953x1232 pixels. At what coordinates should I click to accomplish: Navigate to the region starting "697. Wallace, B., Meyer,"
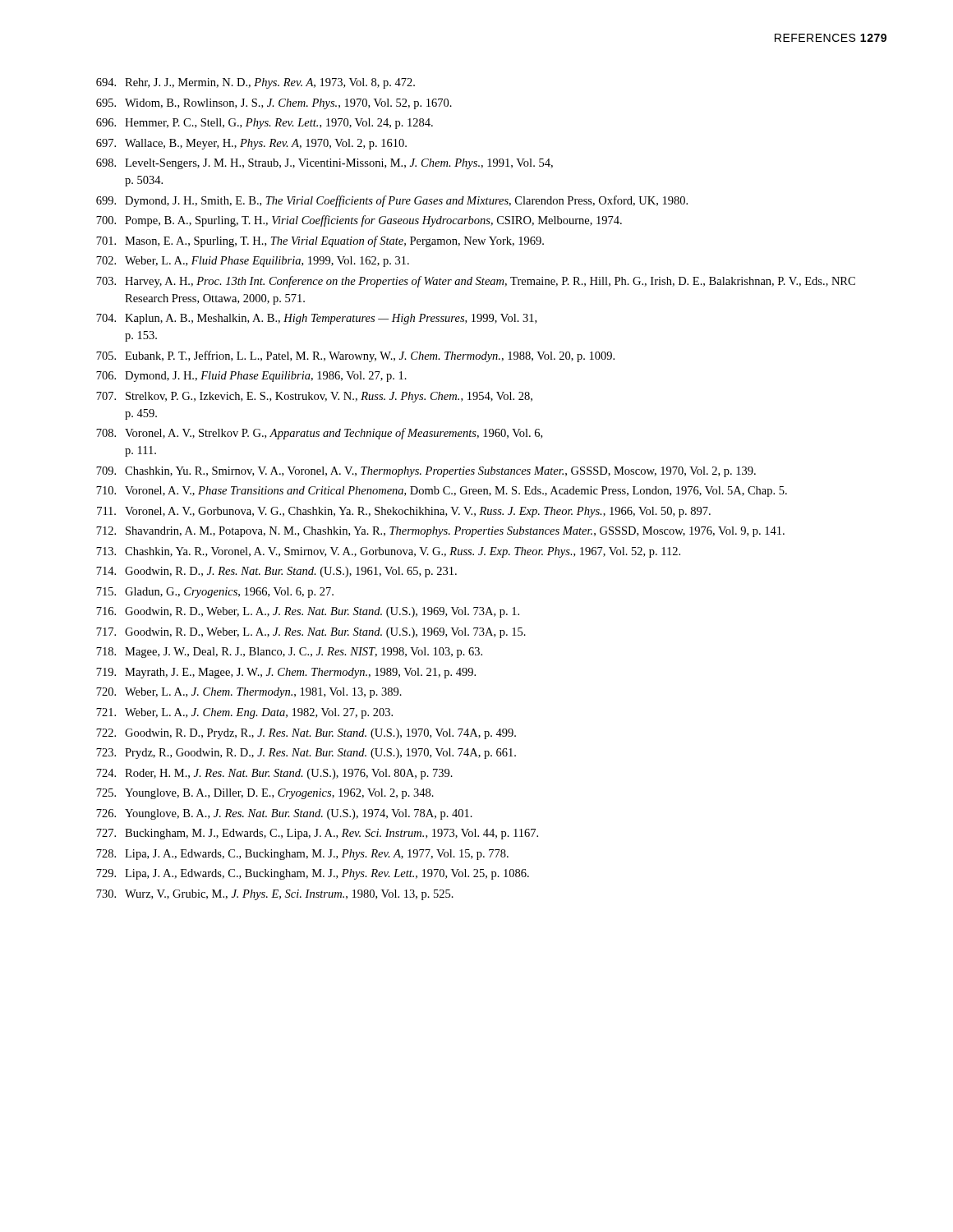251,144
